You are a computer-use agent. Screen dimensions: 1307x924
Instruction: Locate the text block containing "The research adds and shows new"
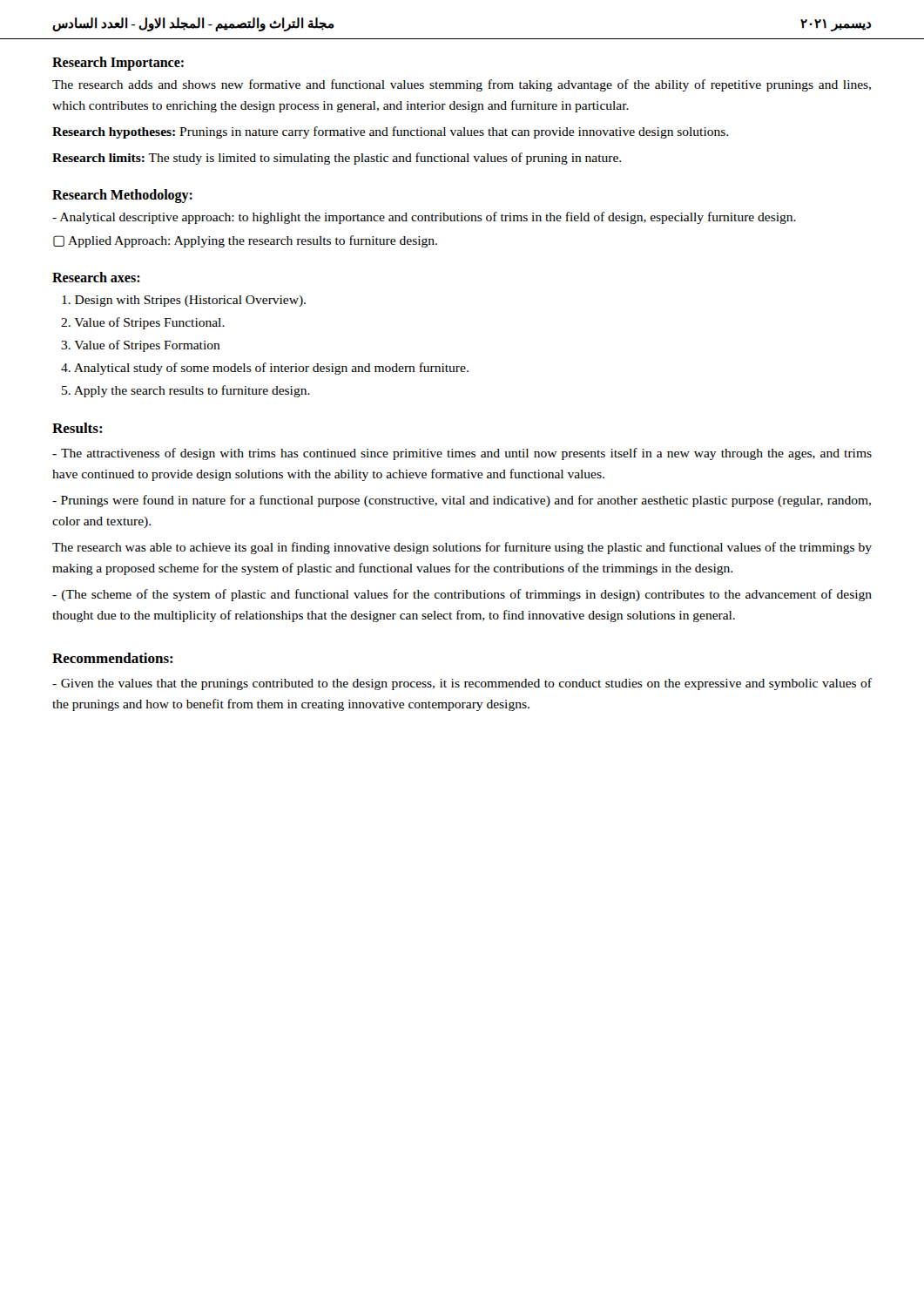pyautogui.click(x=462, y=95)
